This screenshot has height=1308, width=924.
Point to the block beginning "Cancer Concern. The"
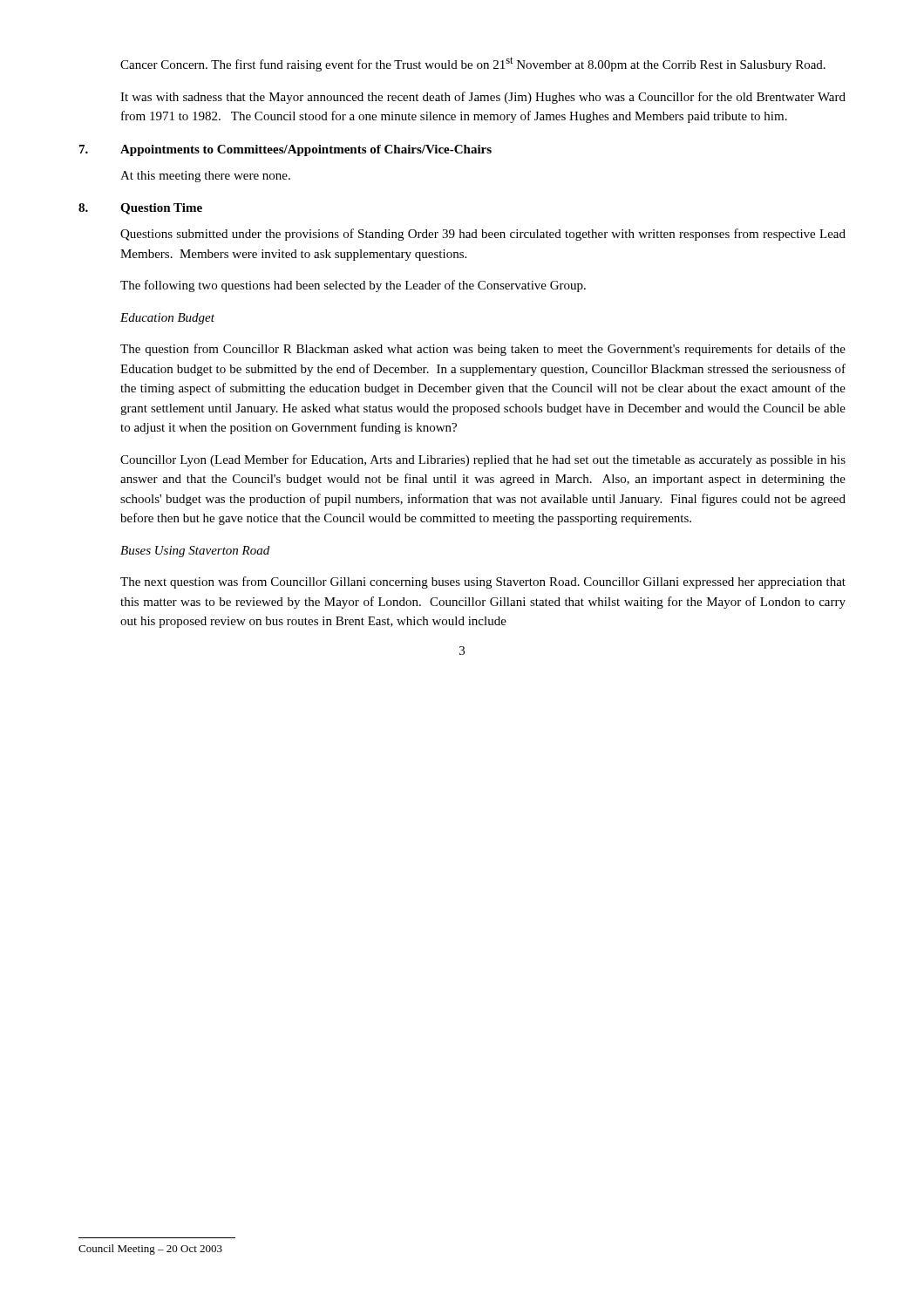click(x=473, y=63)
